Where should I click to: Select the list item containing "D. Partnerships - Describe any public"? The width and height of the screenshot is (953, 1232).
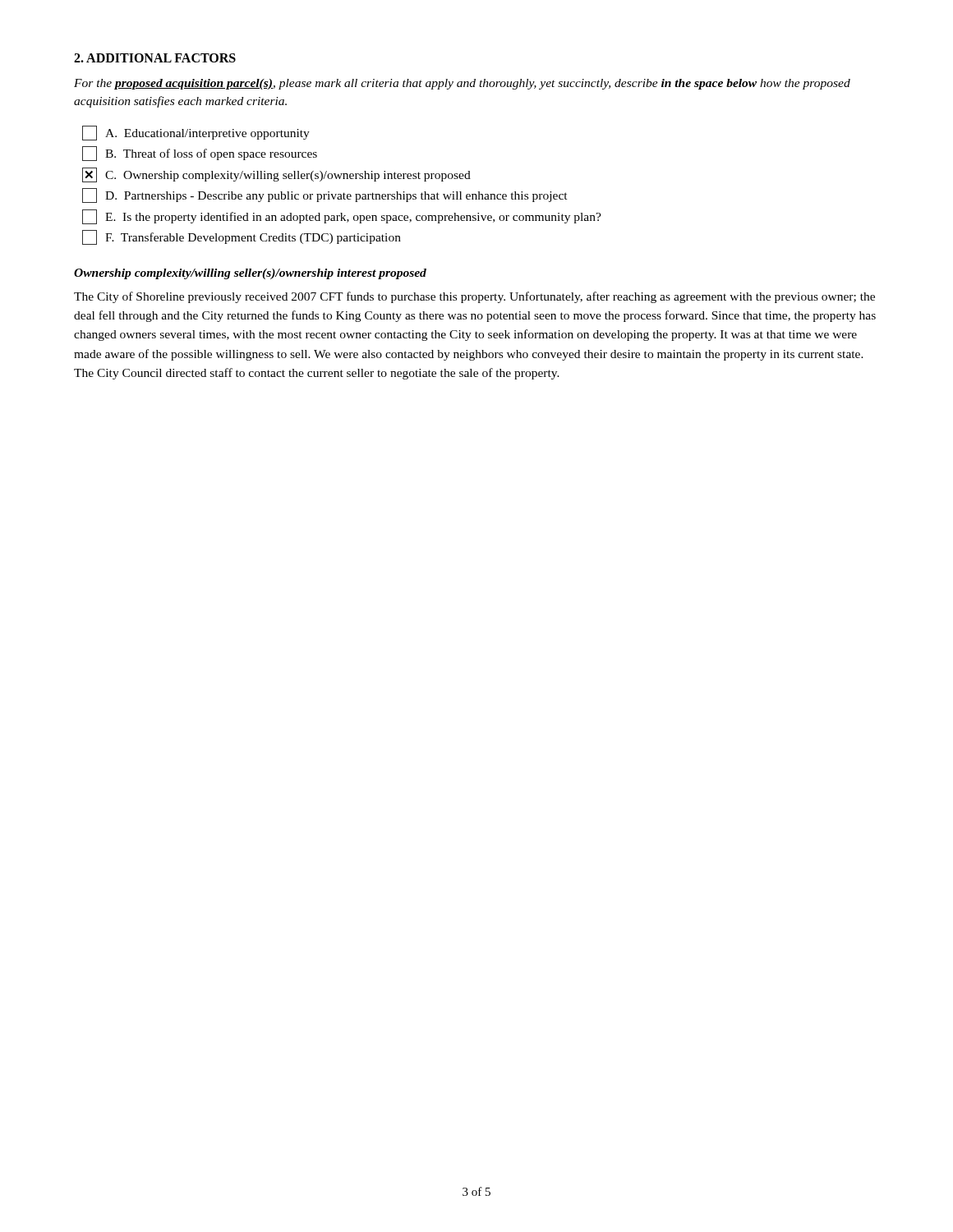pyautogui.click(x=325, y=196)
